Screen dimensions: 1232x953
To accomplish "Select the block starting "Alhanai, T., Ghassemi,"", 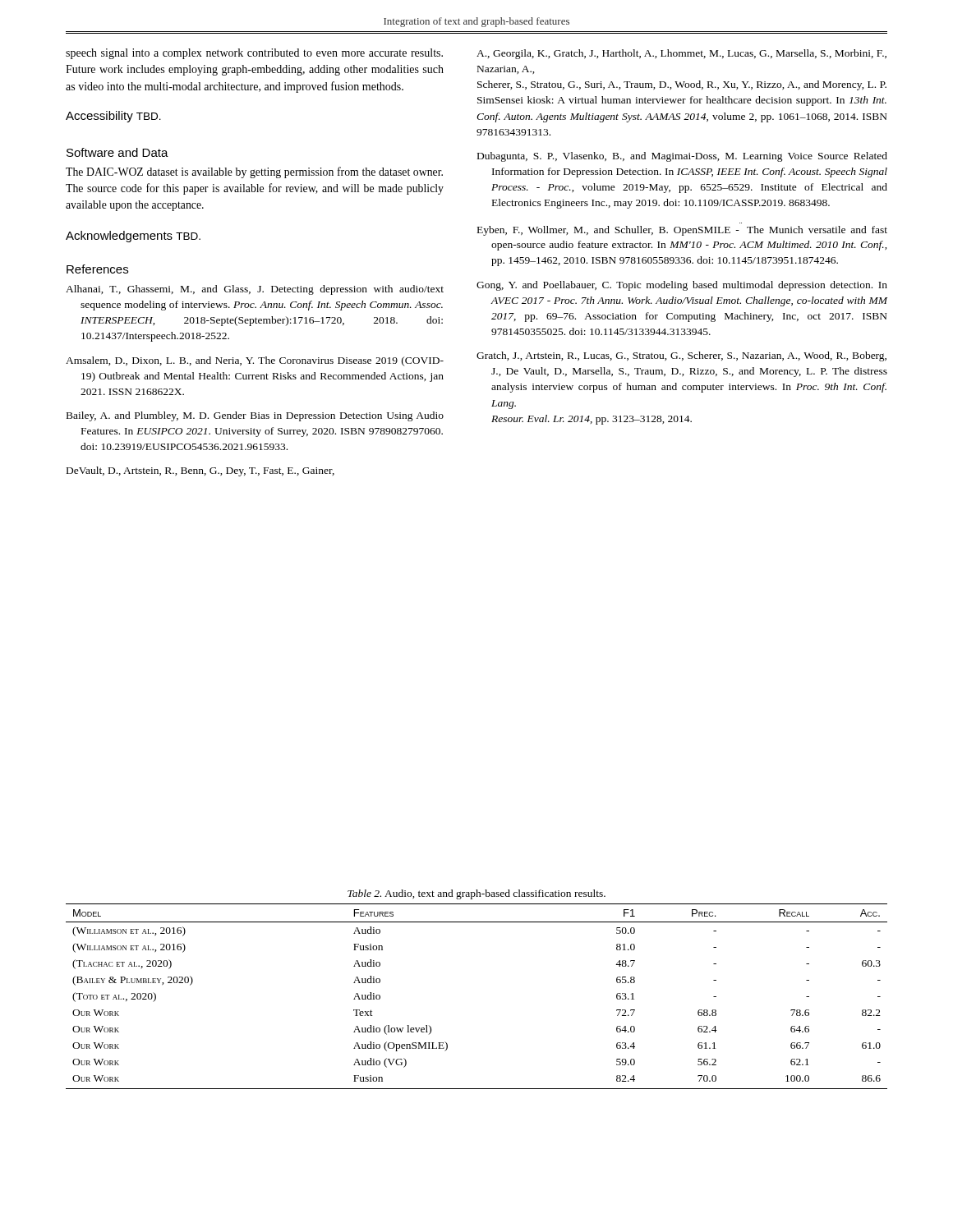I will tap(255, 312).
